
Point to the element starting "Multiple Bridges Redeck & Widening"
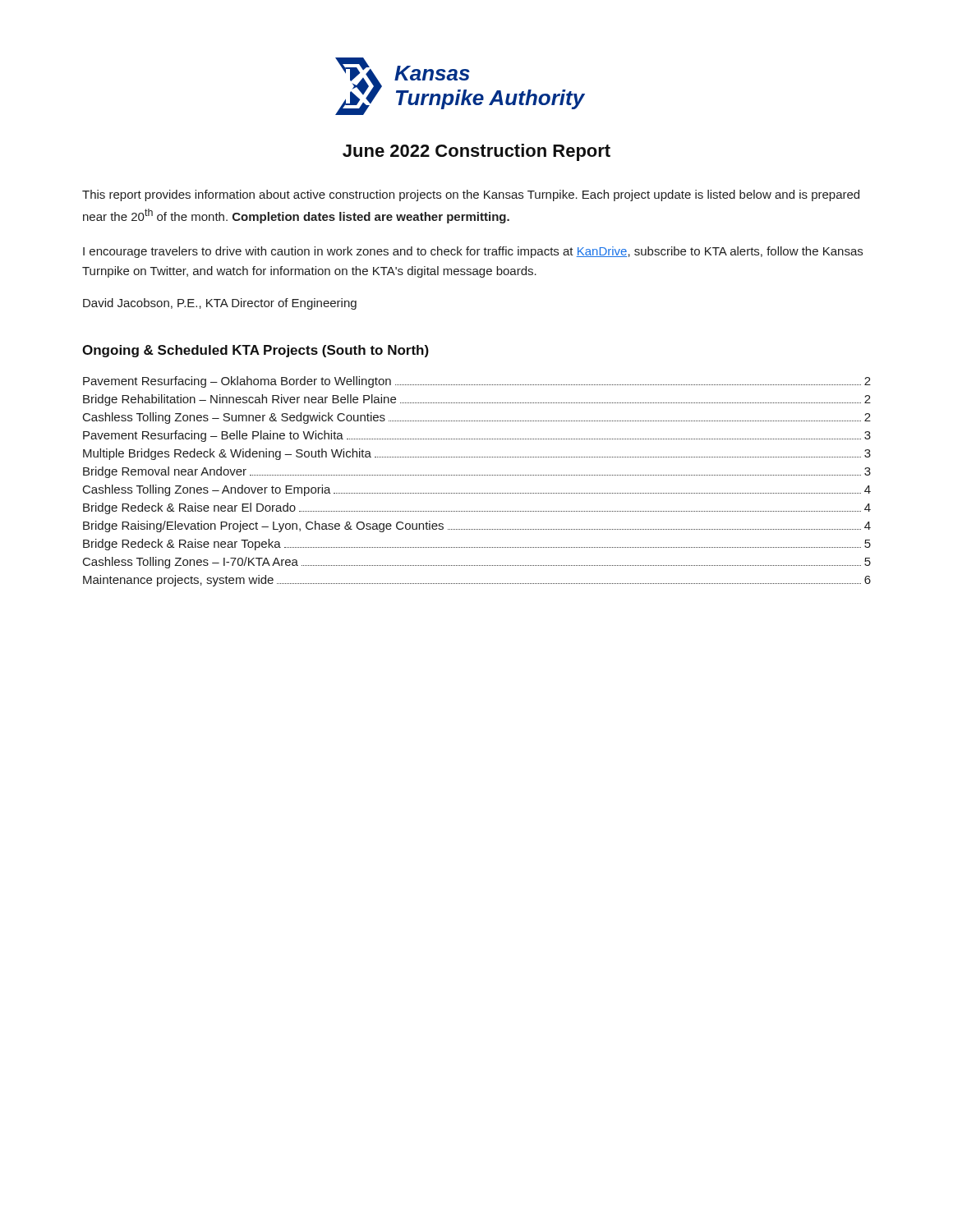tap(476, 453)
